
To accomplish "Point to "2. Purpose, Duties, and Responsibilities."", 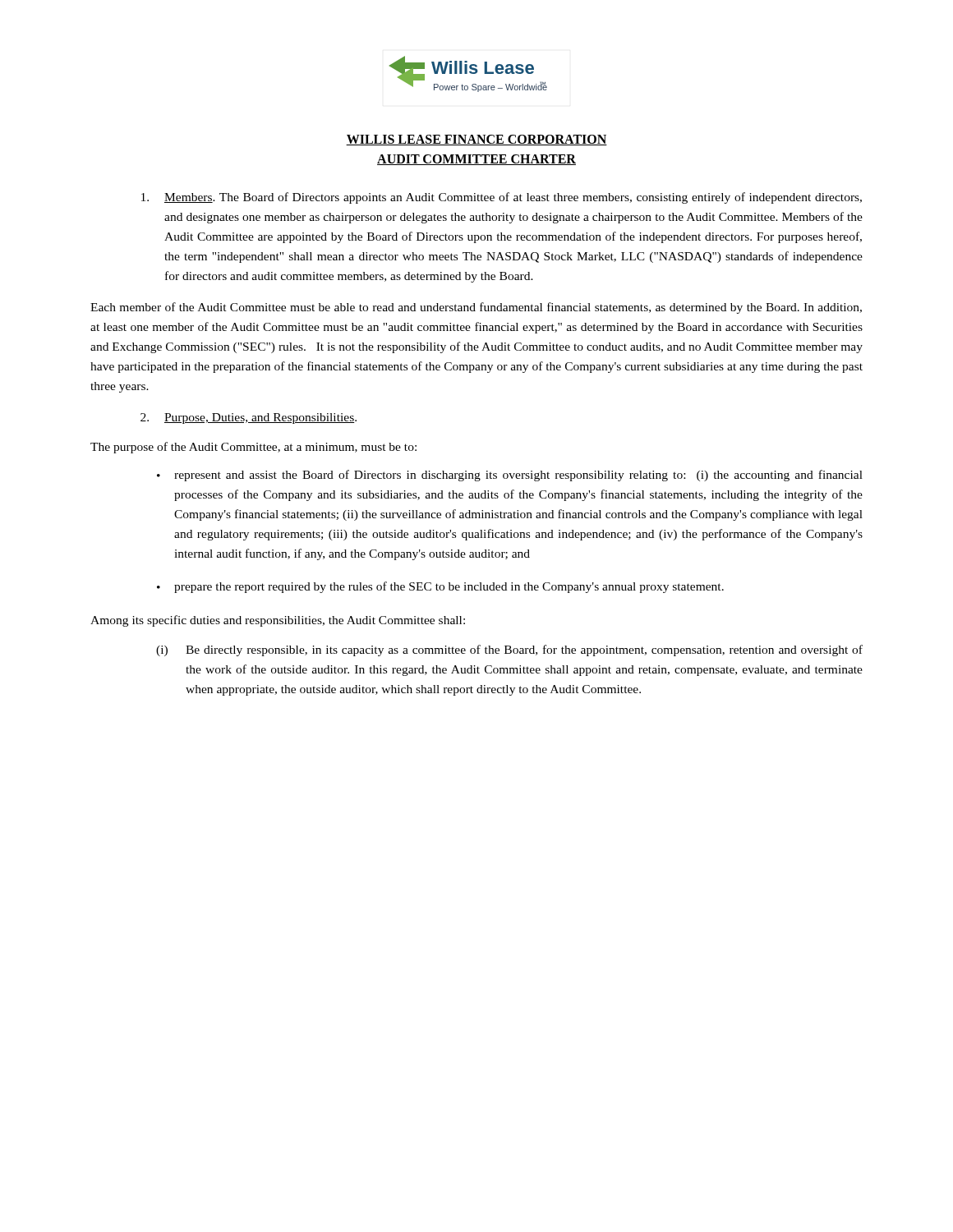I will [224, 417].
